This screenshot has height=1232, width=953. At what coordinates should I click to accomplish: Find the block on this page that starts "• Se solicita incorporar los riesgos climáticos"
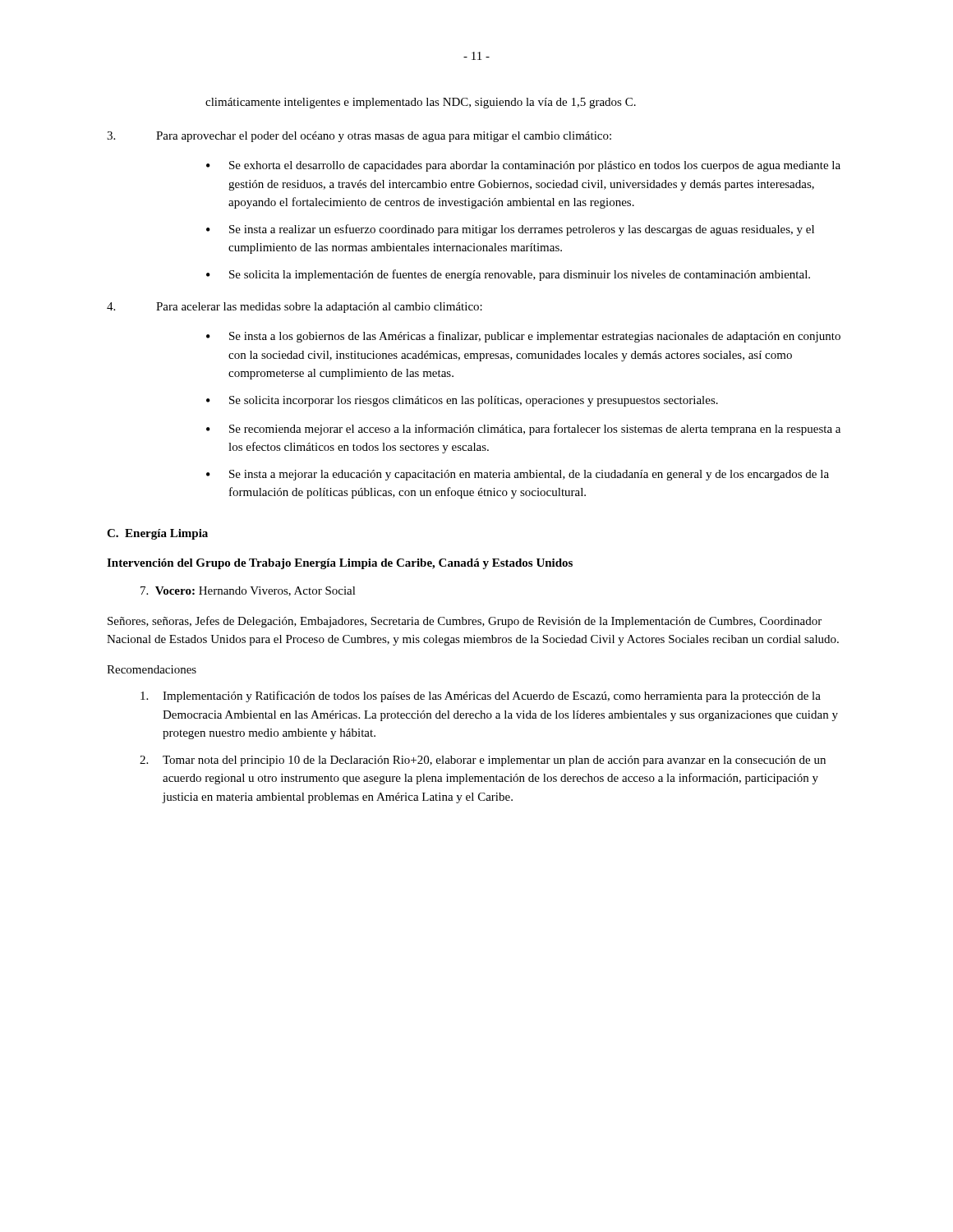tap(526, 401)
